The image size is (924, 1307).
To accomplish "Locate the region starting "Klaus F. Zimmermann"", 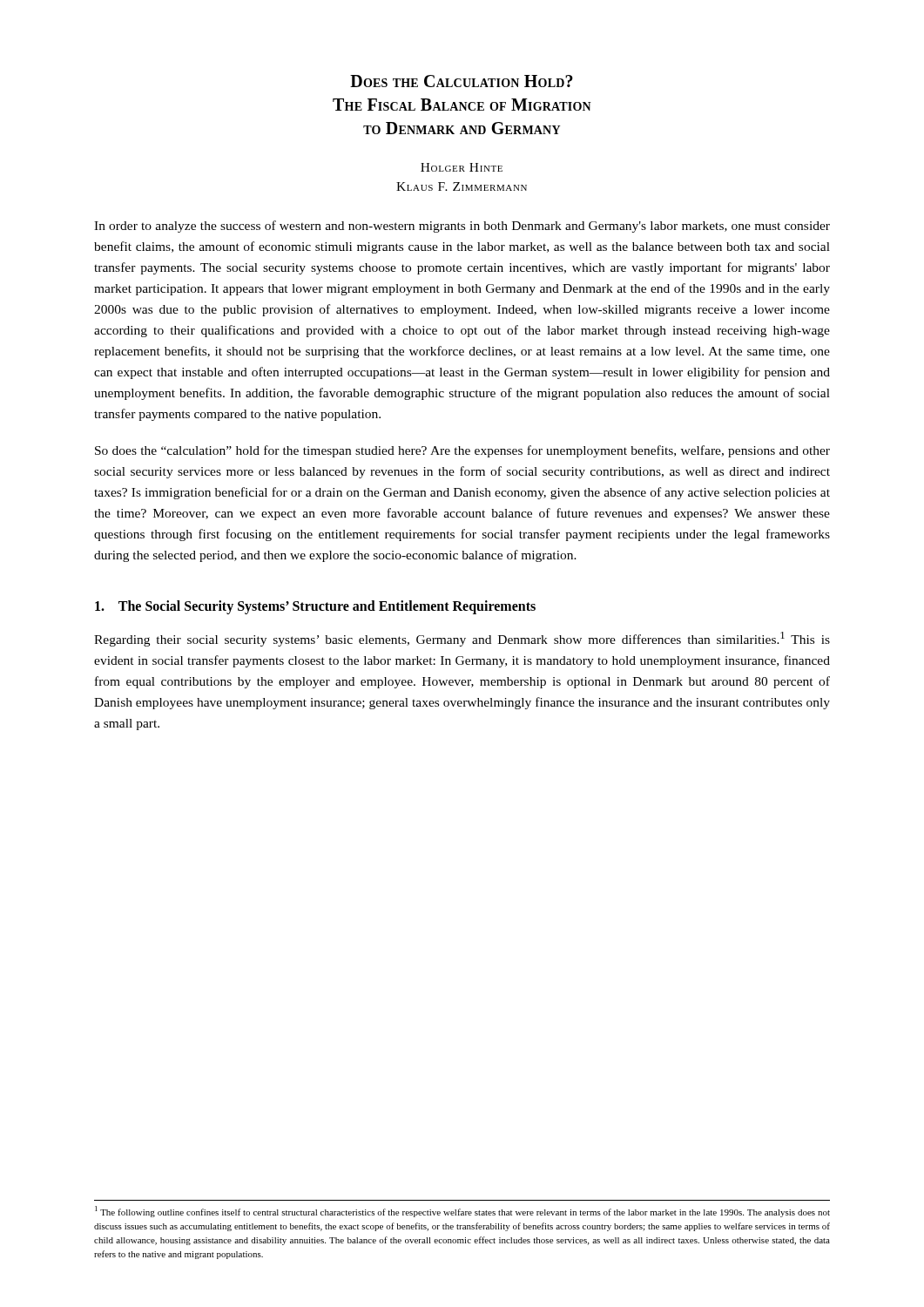I will click(462, 186).
